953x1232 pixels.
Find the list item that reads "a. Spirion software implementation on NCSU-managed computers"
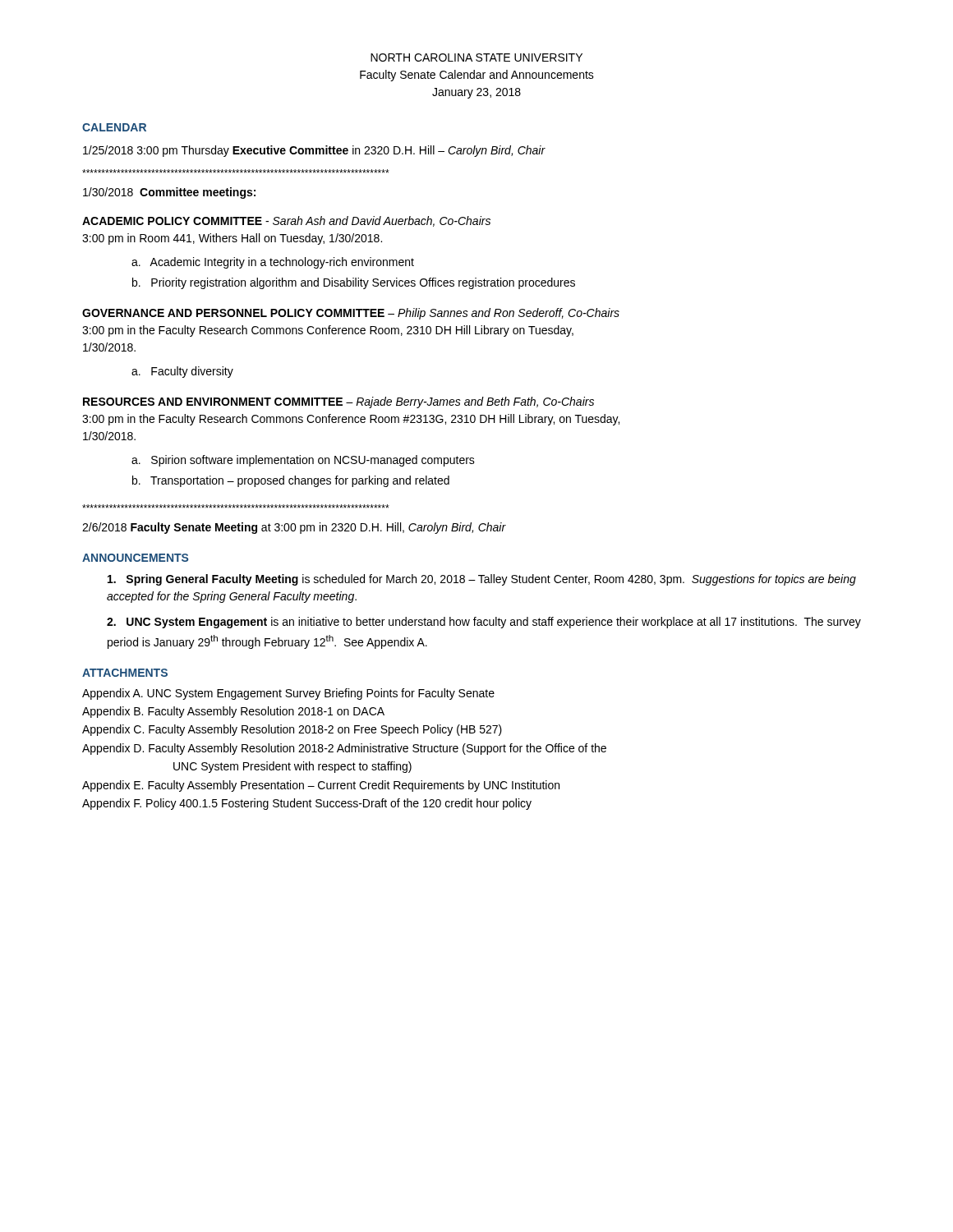pos(303,460)
